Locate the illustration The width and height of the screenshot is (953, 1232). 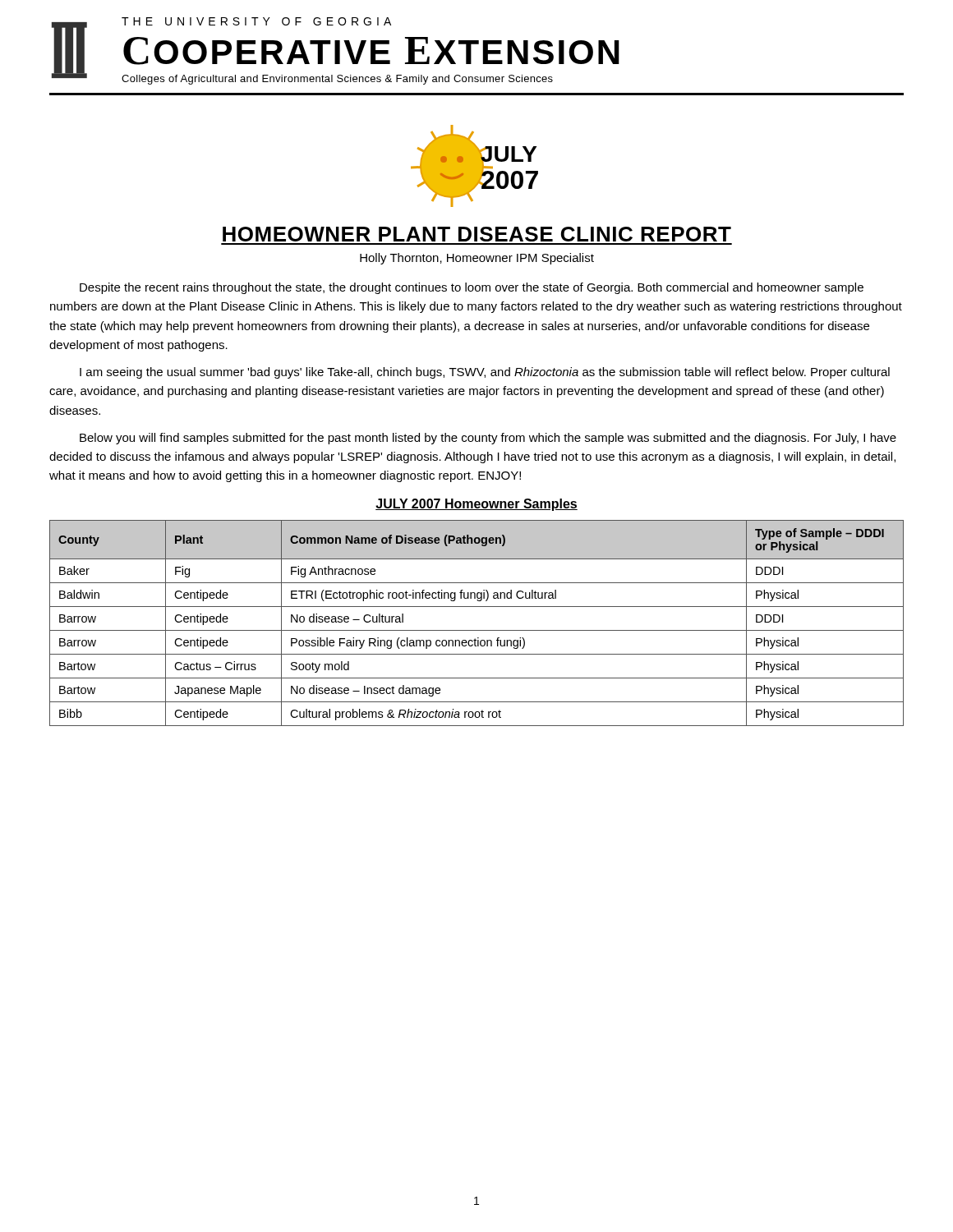click(x=476, y=166)
